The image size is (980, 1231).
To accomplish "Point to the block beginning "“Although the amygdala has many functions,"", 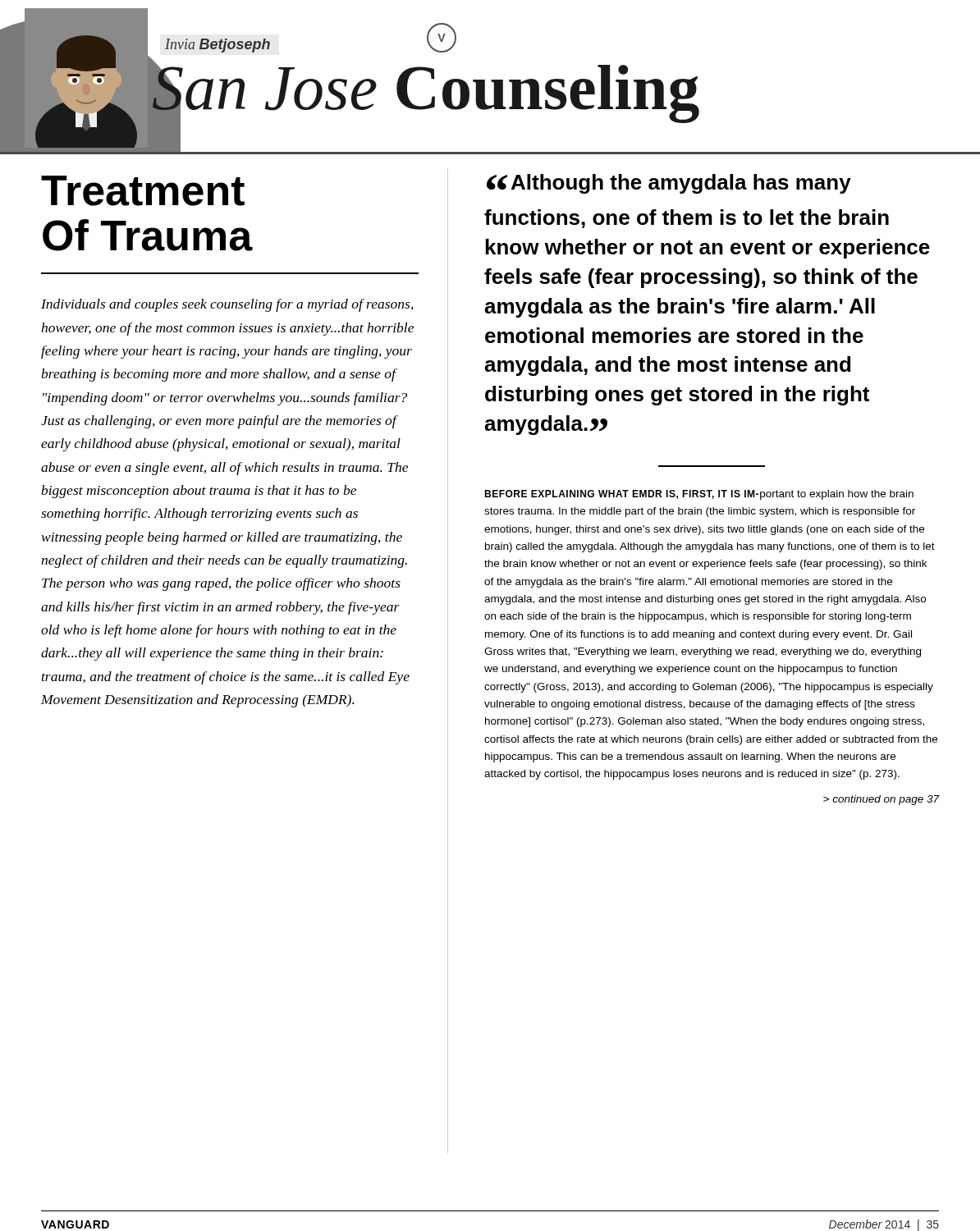I will tap(707, 305).
